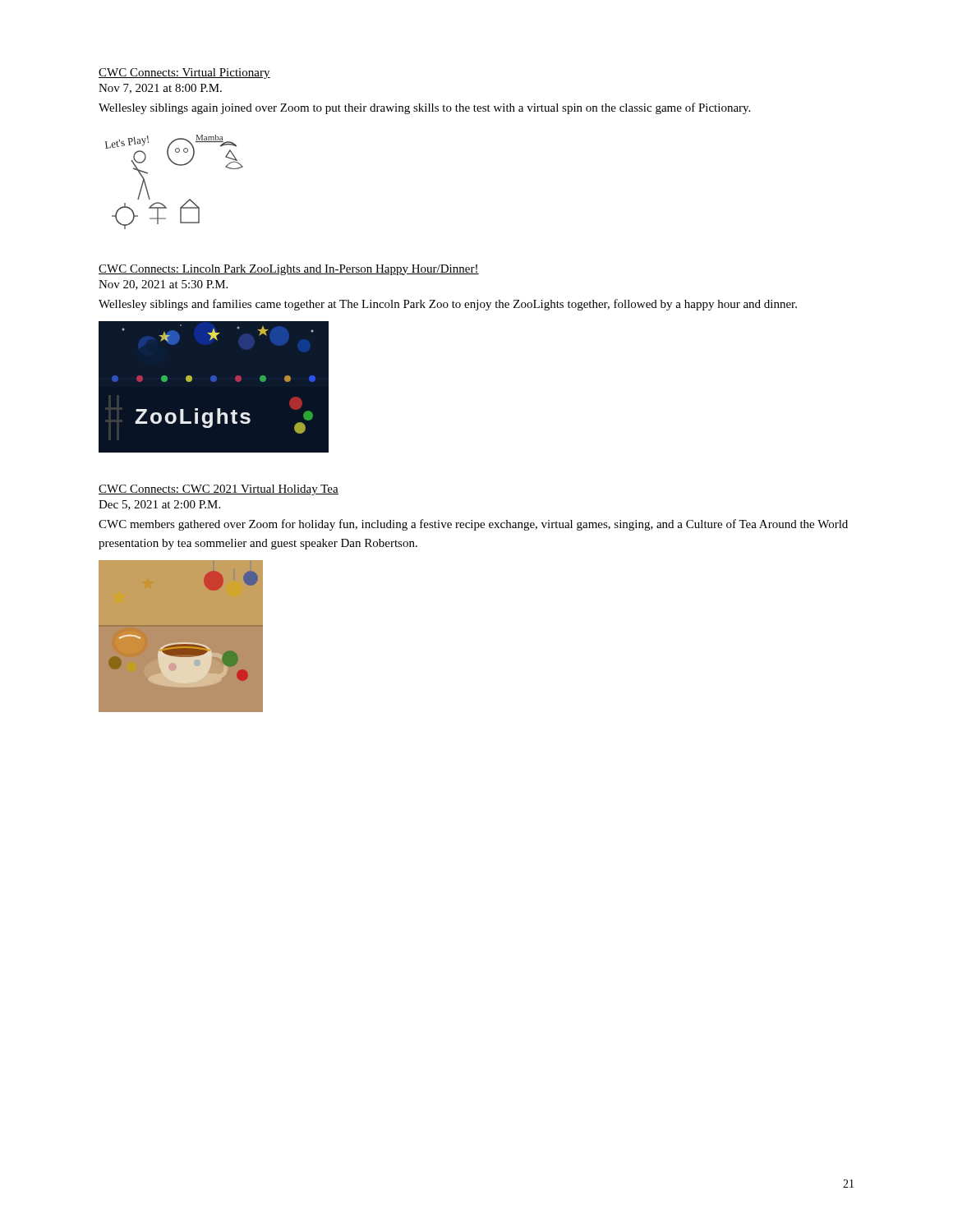Select the region starting "Nov 7, 2021 at"
Image resolution: width=953 pixels, height=1232 pixels.
(x=161, y=88)
